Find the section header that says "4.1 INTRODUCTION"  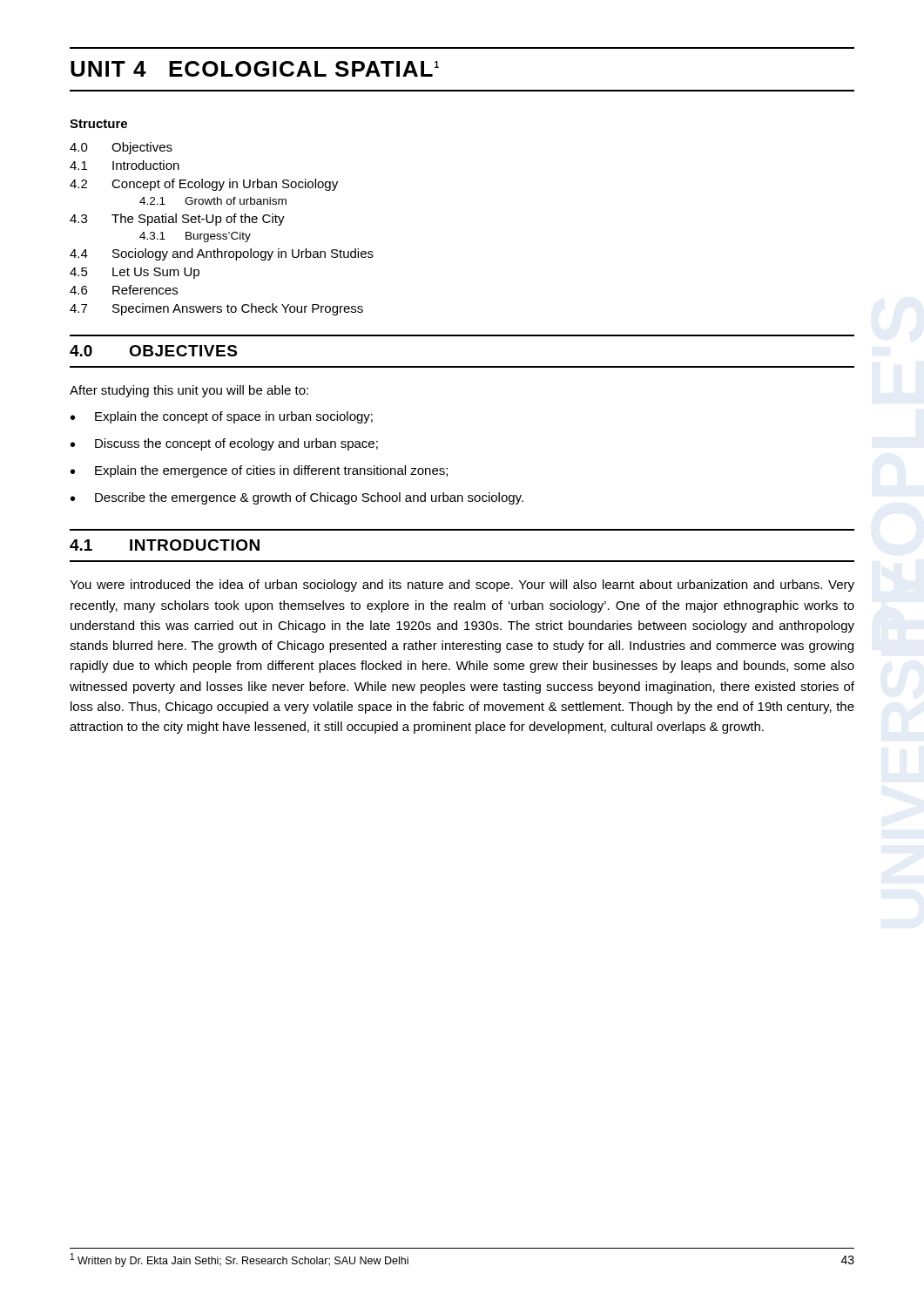coord(165,546)
